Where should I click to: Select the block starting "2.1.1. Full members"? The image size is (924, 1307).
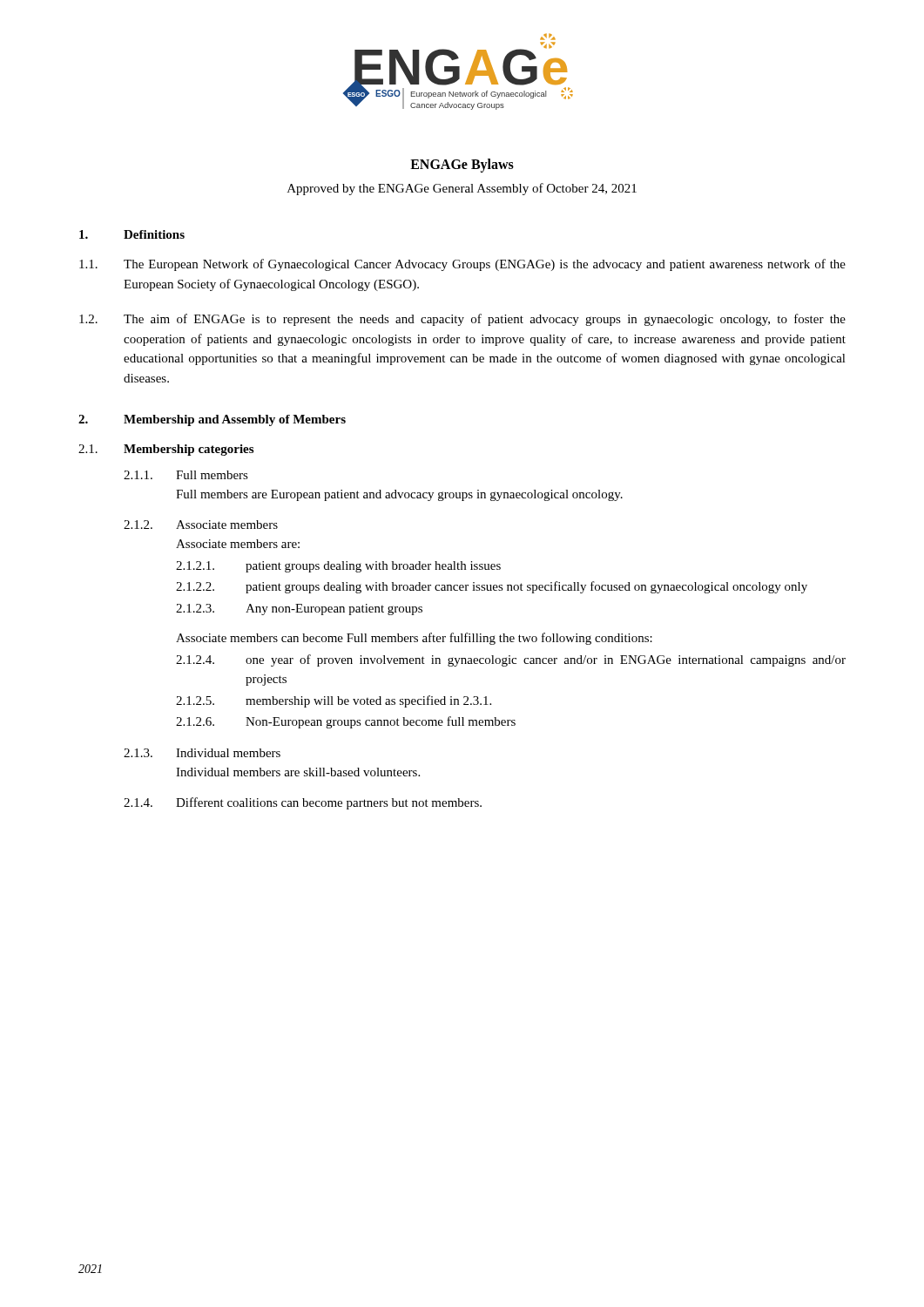click(x=485, y=486)
